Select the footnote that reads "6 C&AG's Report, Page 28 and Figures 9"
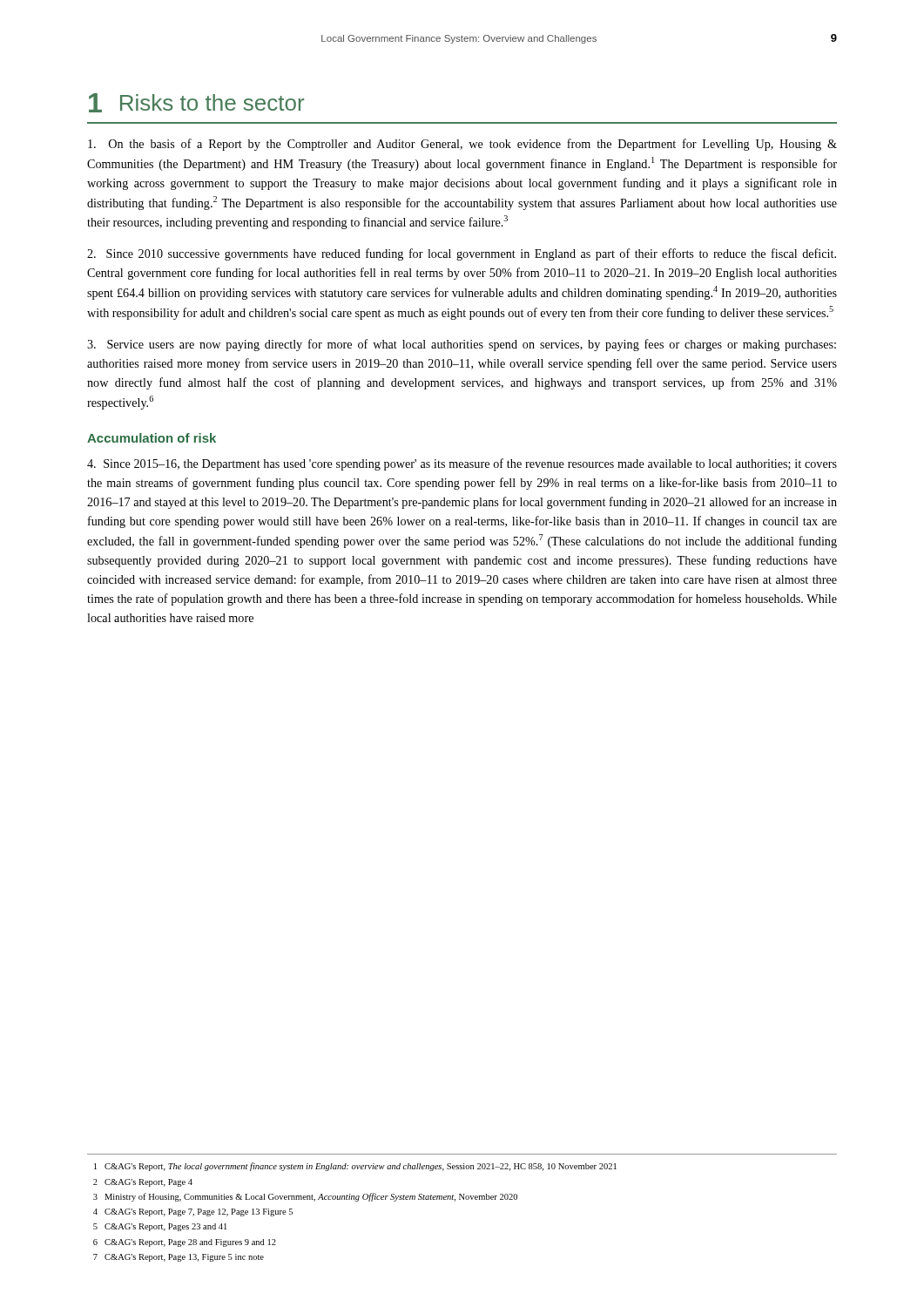 pyautogui.click(x=182, y=1242)
